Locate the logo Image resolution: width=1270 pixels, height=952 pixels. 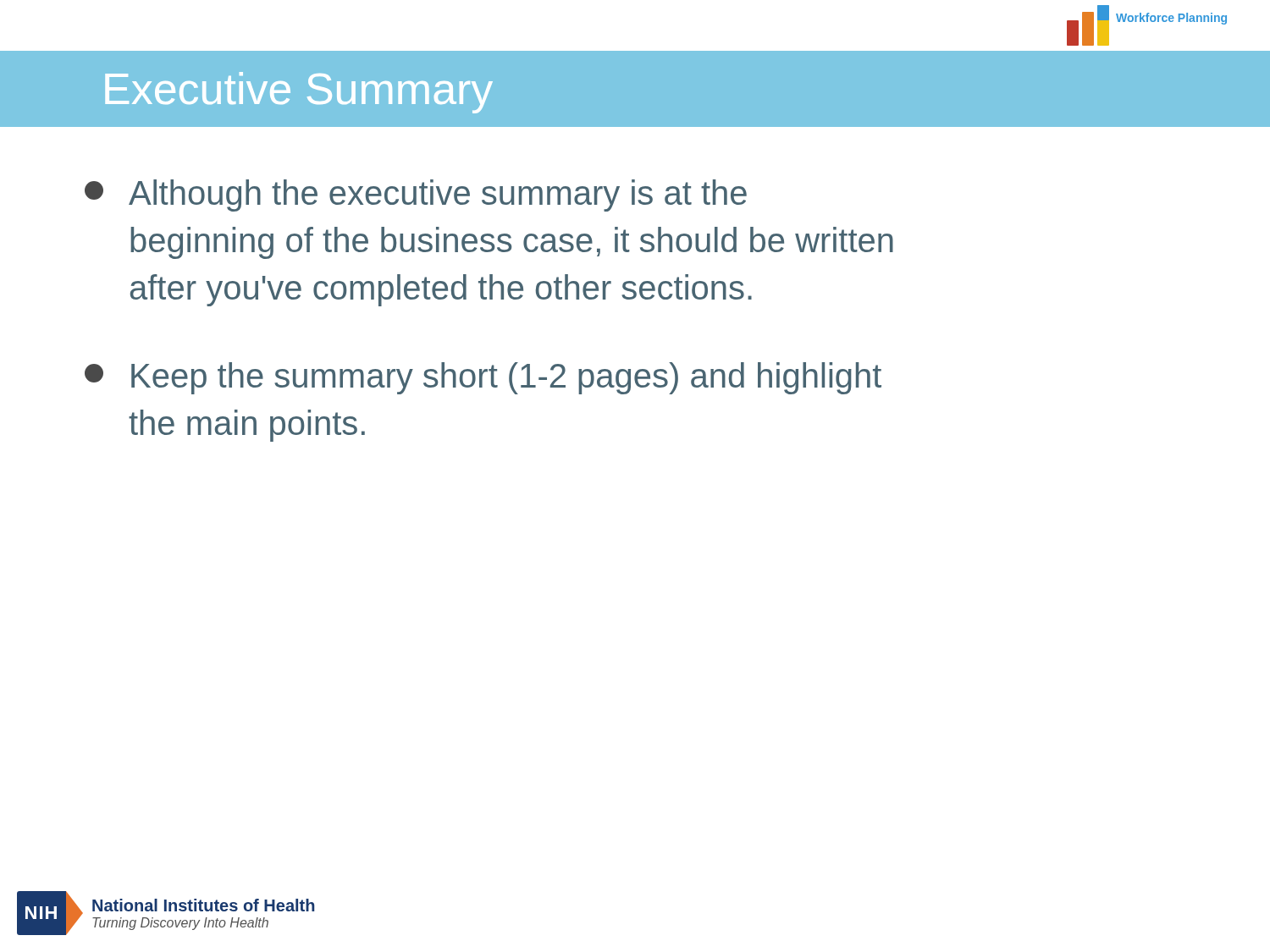1160,31
